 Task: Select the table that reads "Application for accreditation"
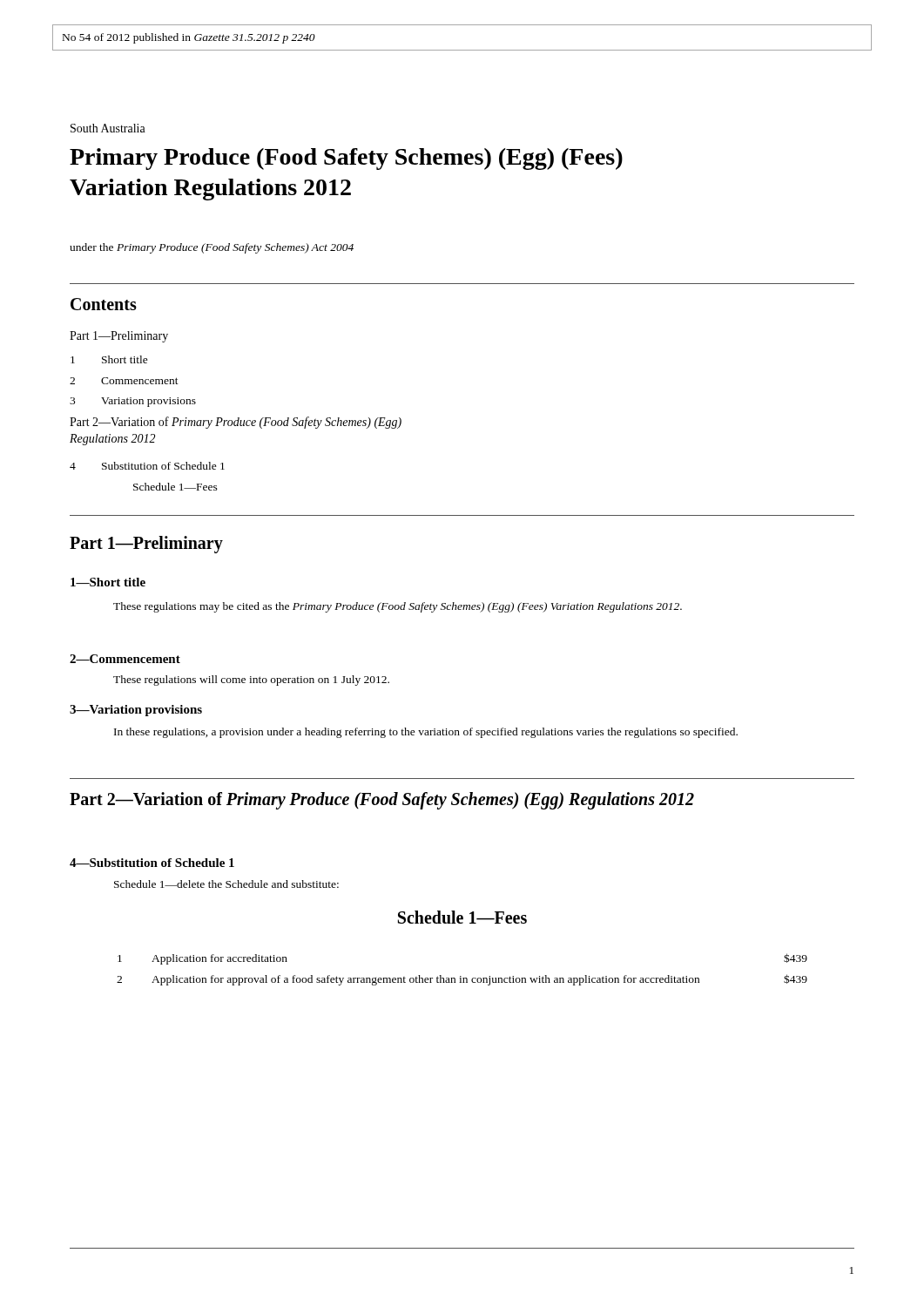[x=462, y=969]
